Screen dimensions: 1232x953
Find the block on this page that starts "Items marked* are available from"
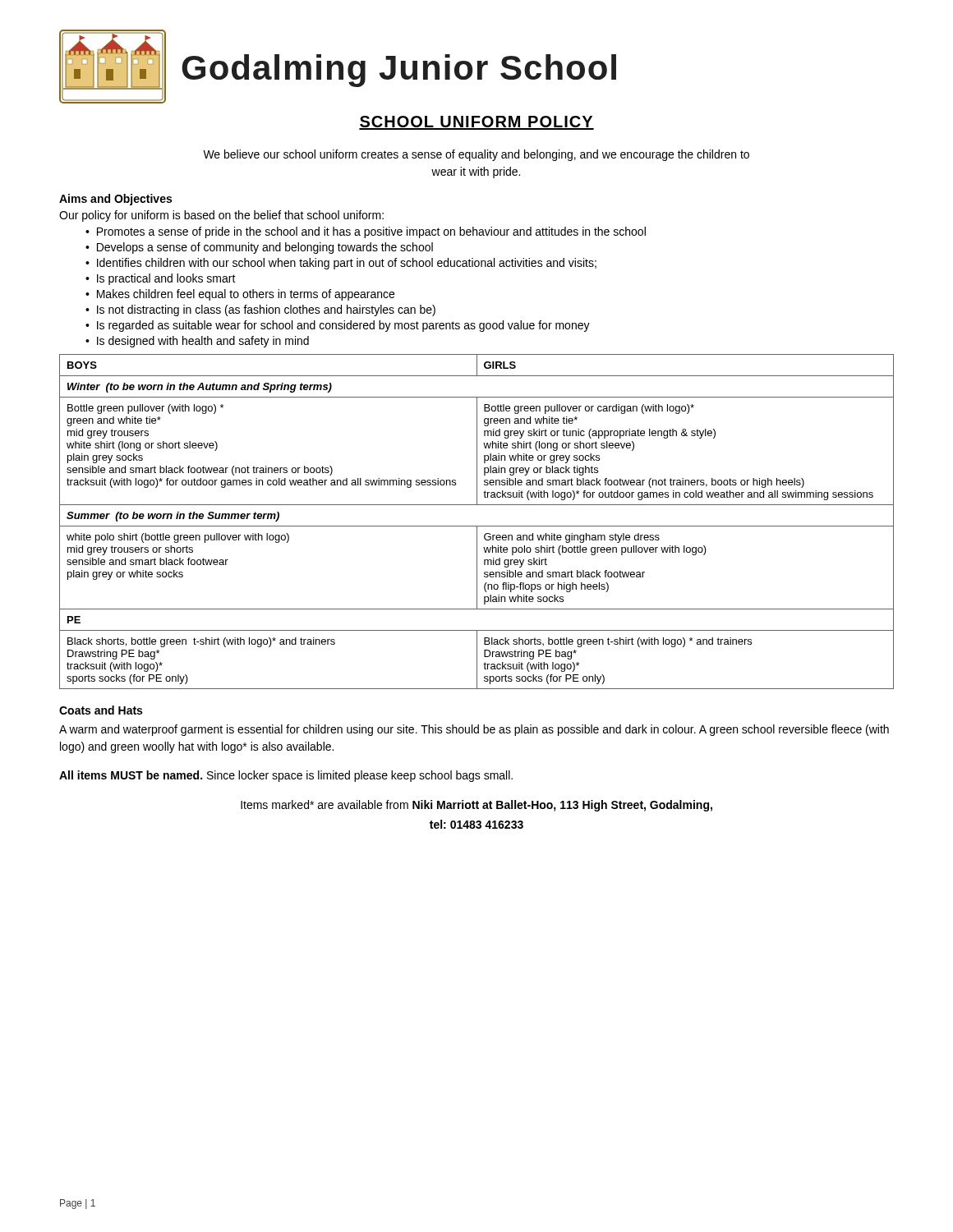point(476,815)
